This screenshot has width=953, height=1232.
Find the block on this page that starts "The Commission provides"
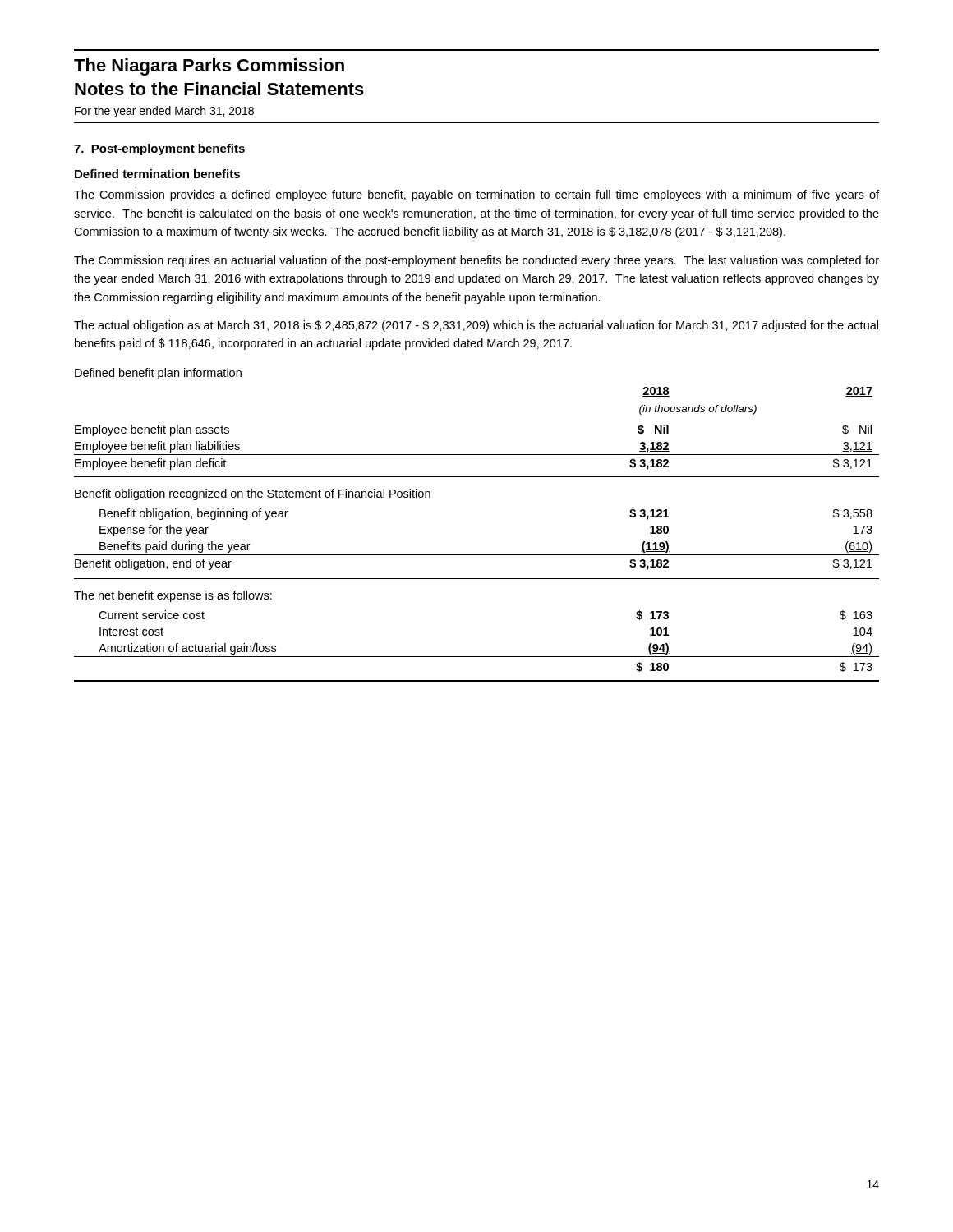476,213
